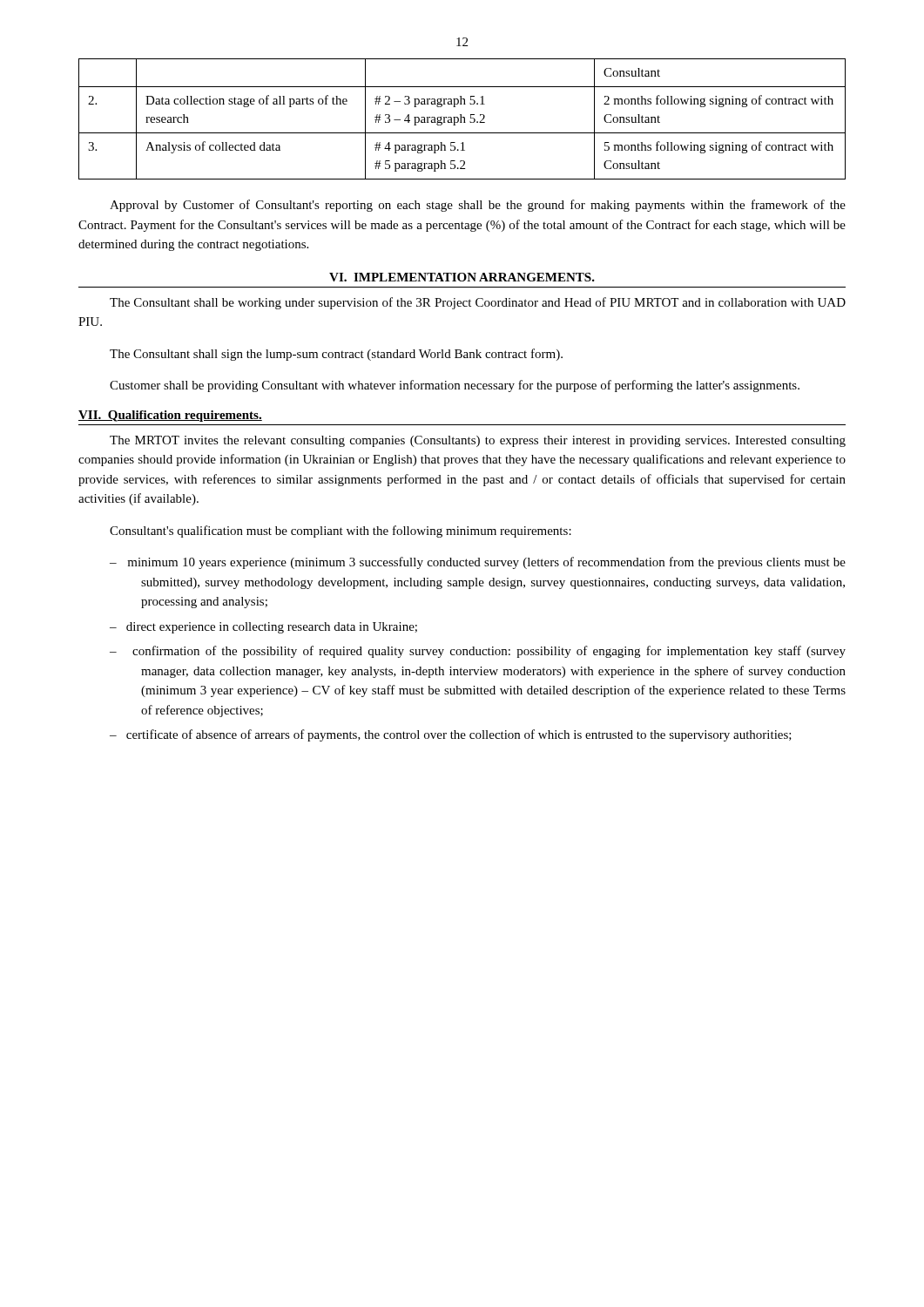Viewport: 924px width, 1307px height.
Task: Click the passage that begins "– confirmation of the possibility of"
Action: point(478,680)
